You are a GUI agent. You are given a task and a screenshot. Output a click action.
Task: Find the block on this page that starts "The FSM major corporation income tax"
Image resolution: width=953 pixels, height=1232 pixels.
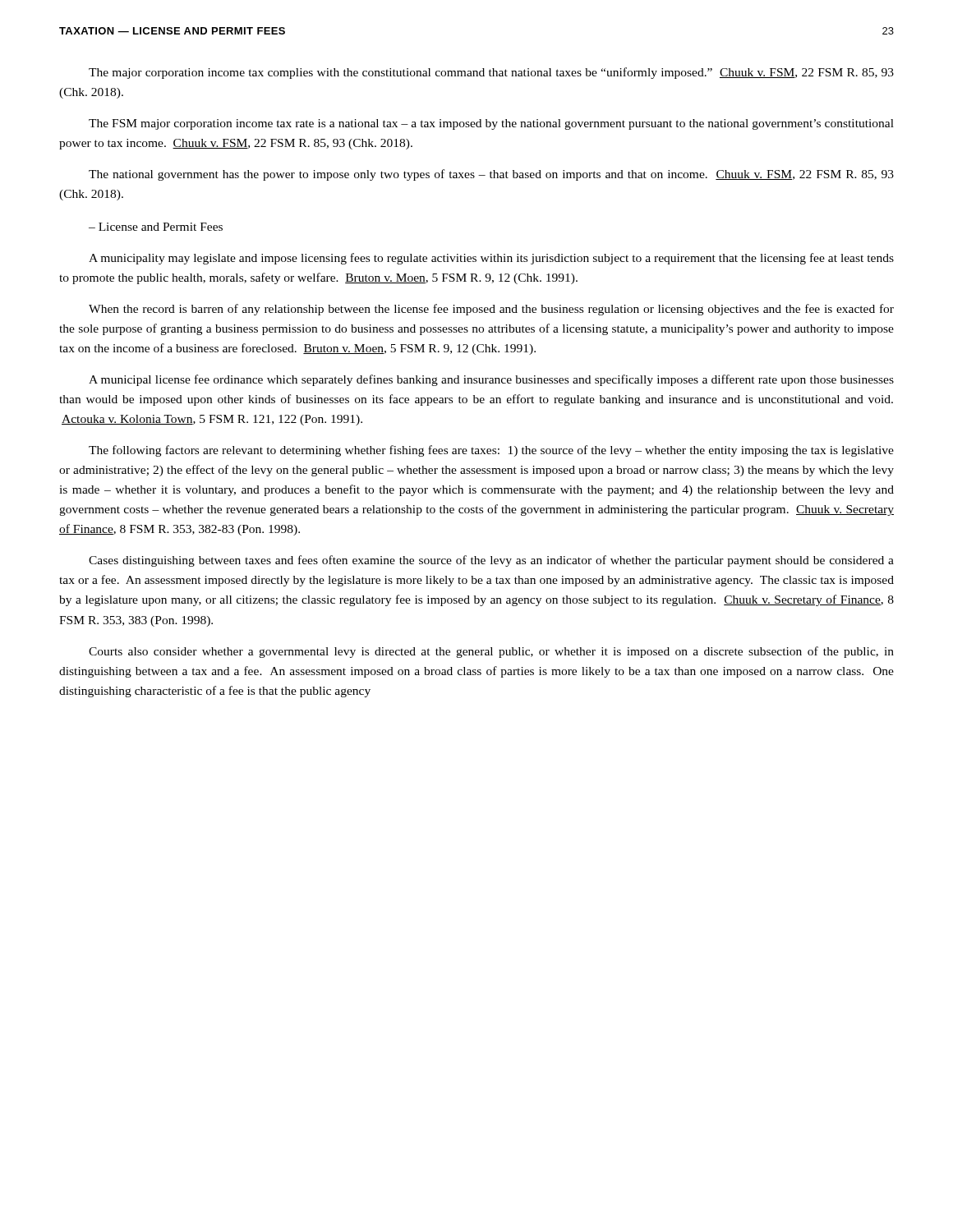click(476, 133)
